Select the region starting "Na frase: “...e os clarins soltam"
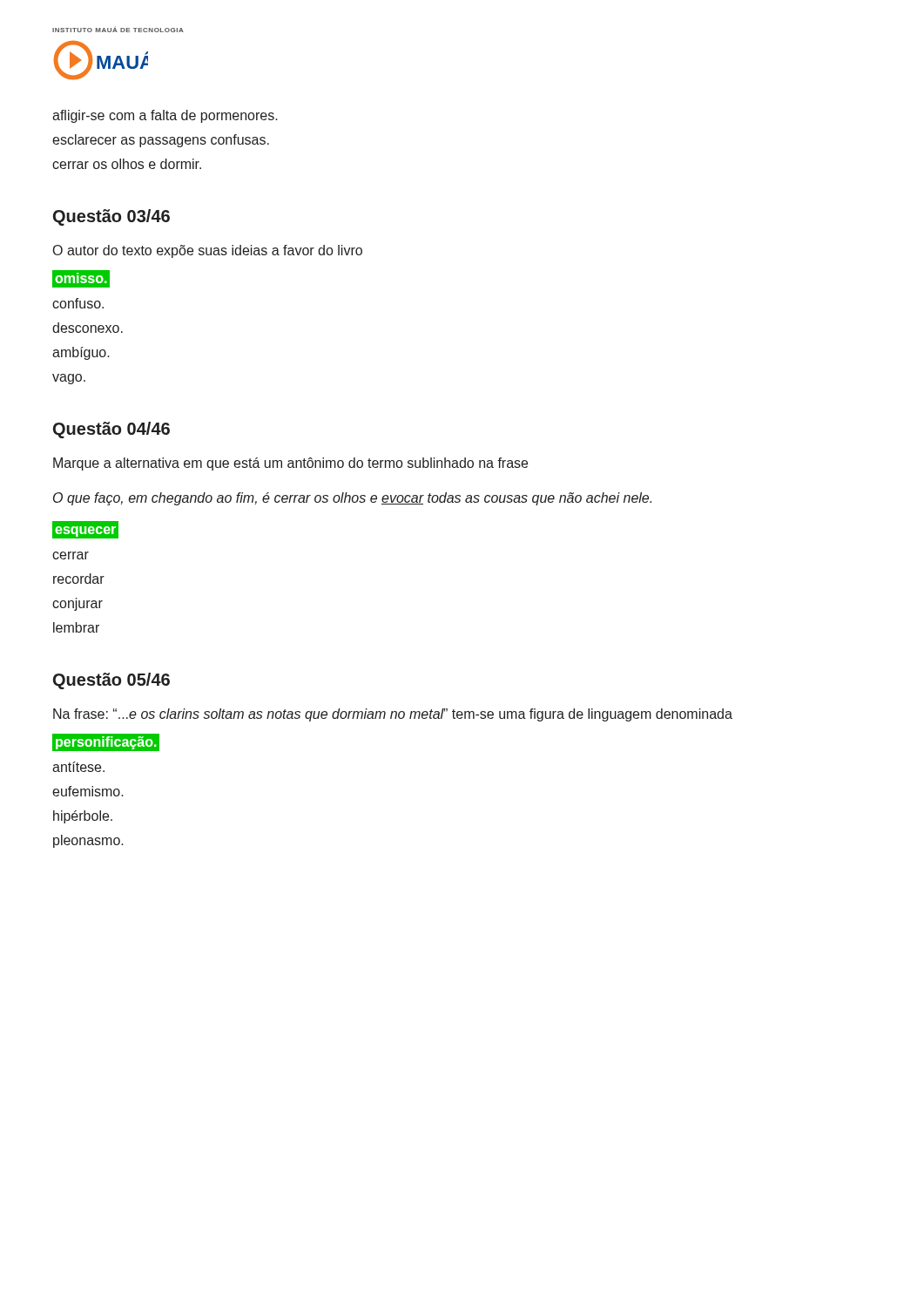 pos(462,715)
